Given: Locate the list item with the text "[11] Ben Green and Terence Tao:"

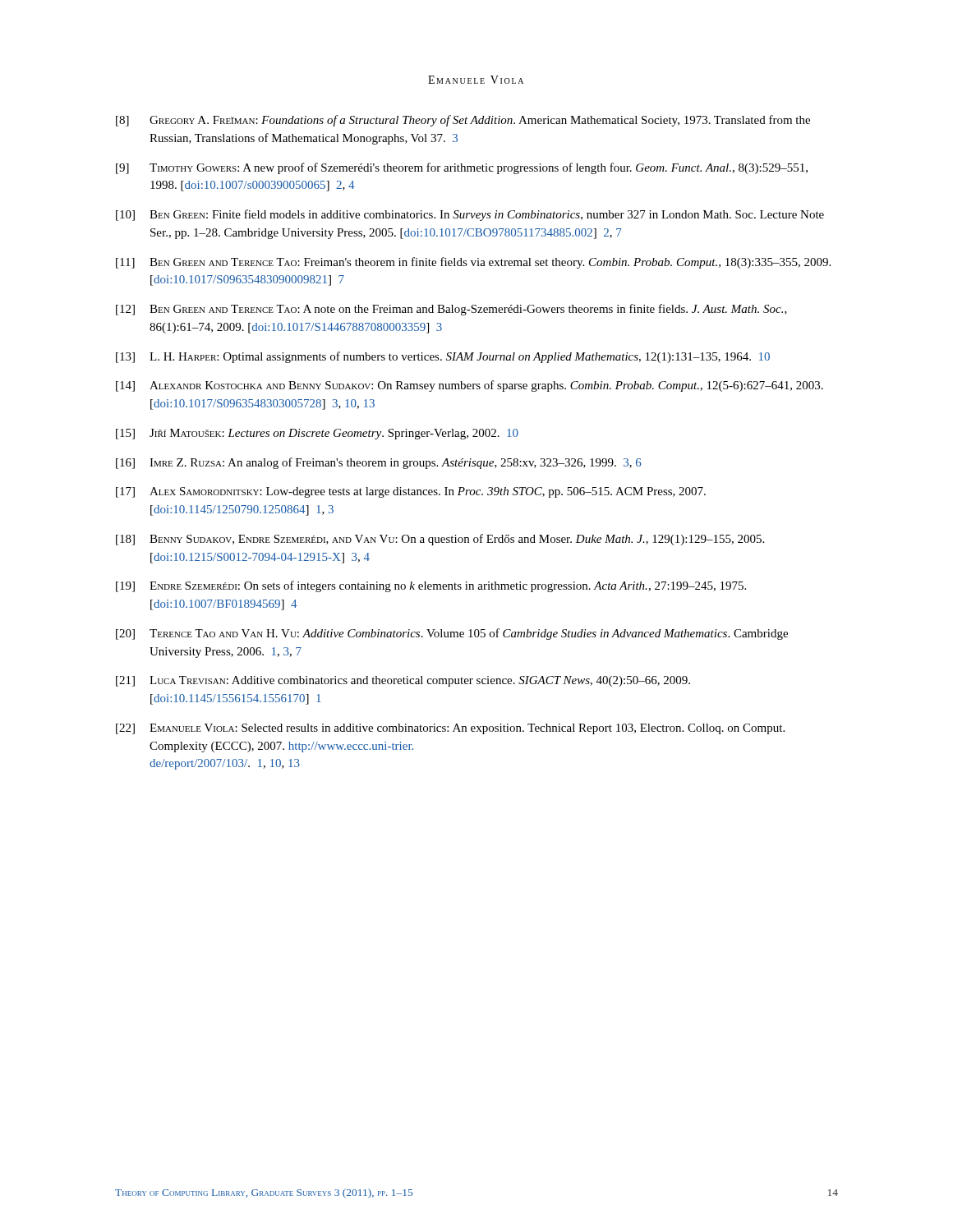Looking at the screenshot, I should (x=476, y=271).
